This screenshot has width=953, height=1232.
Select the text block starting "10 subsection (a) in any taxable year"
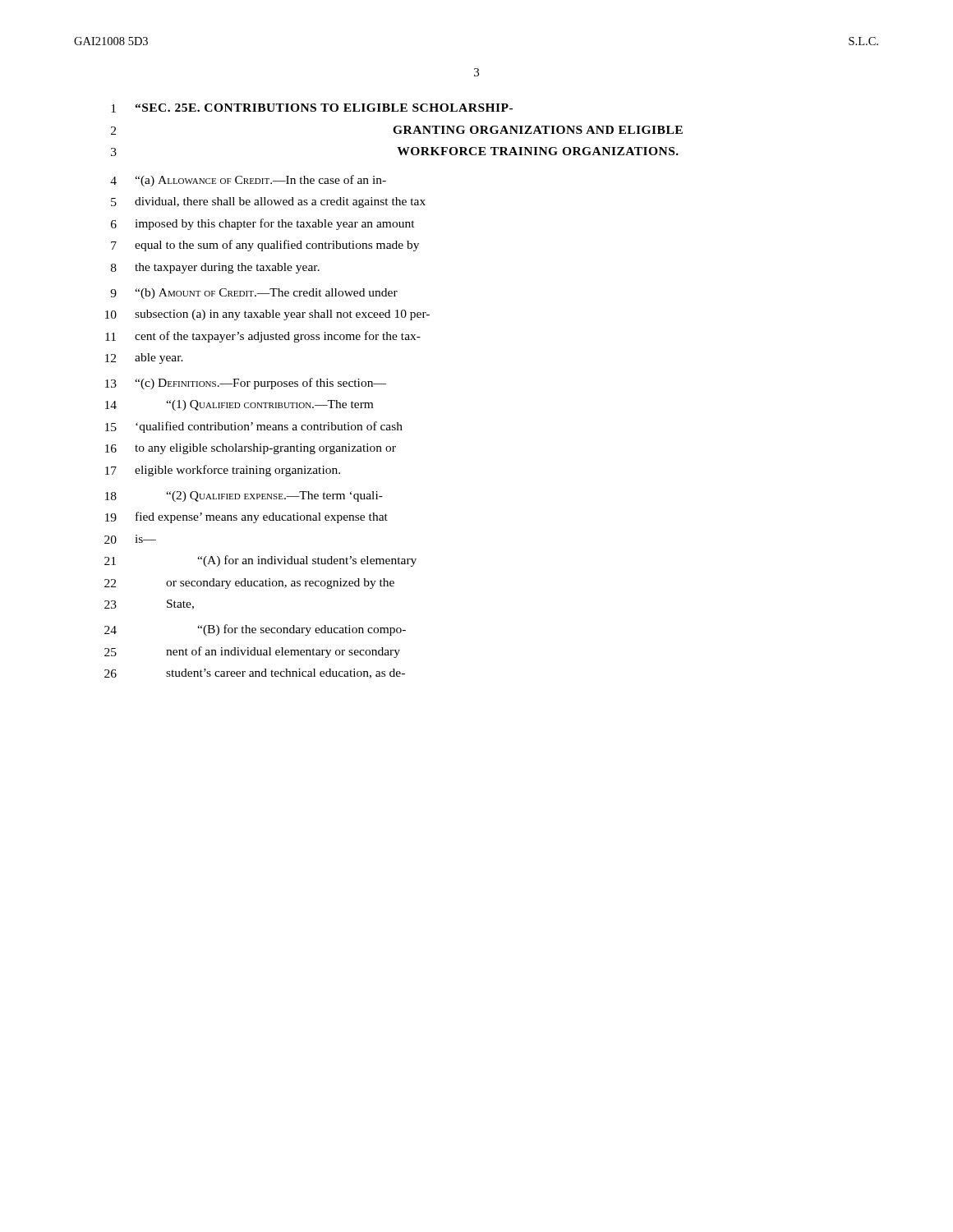[267, 315]
